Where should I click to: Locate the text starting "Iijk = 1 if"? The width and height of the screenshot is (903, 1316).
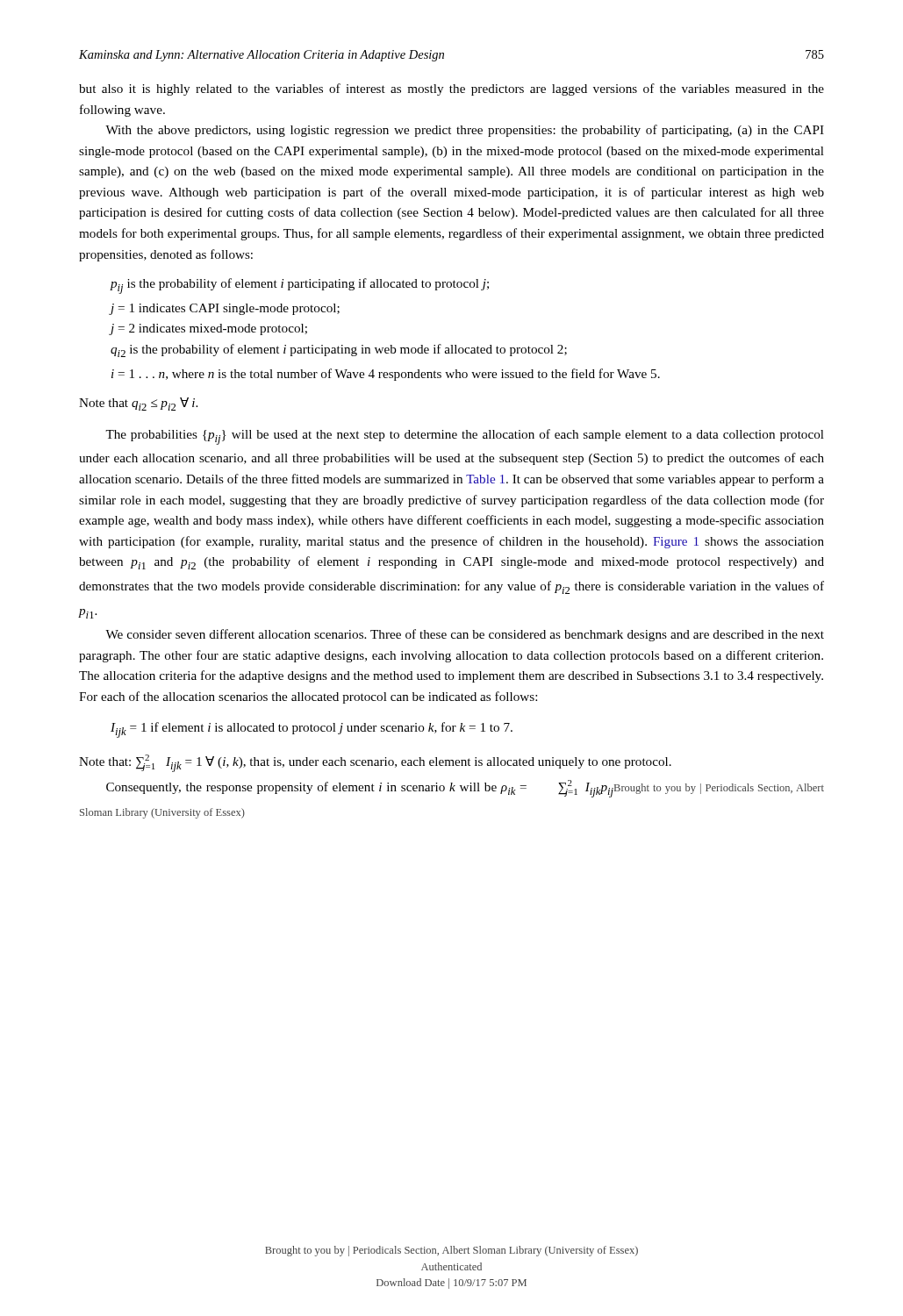(x=312, y=728)
